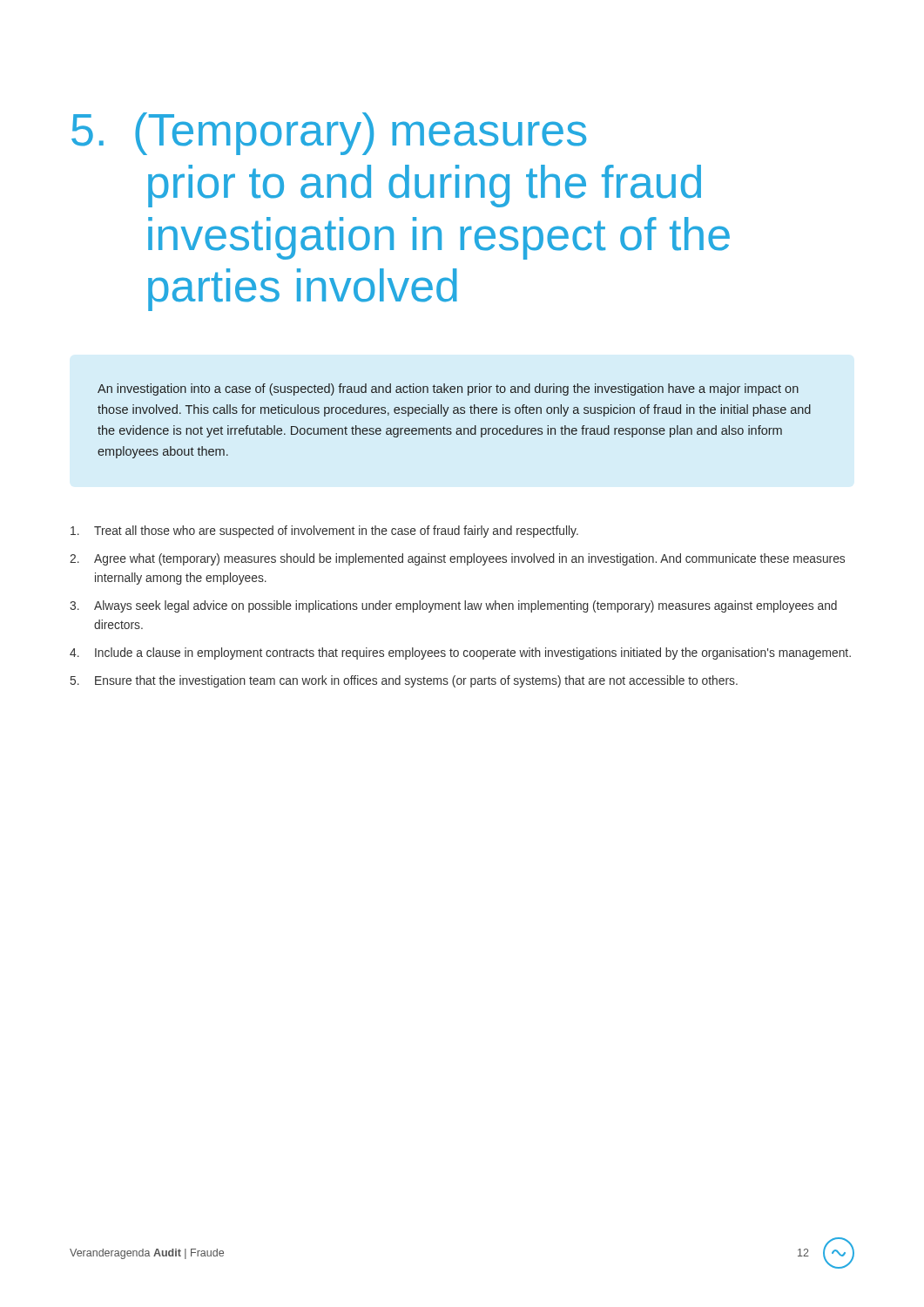Image resolution: width=924 pixels, height=1307 pixels.
Task: Select the title that says "5. (Temporary) measures prior"
Action: (401, 208)
